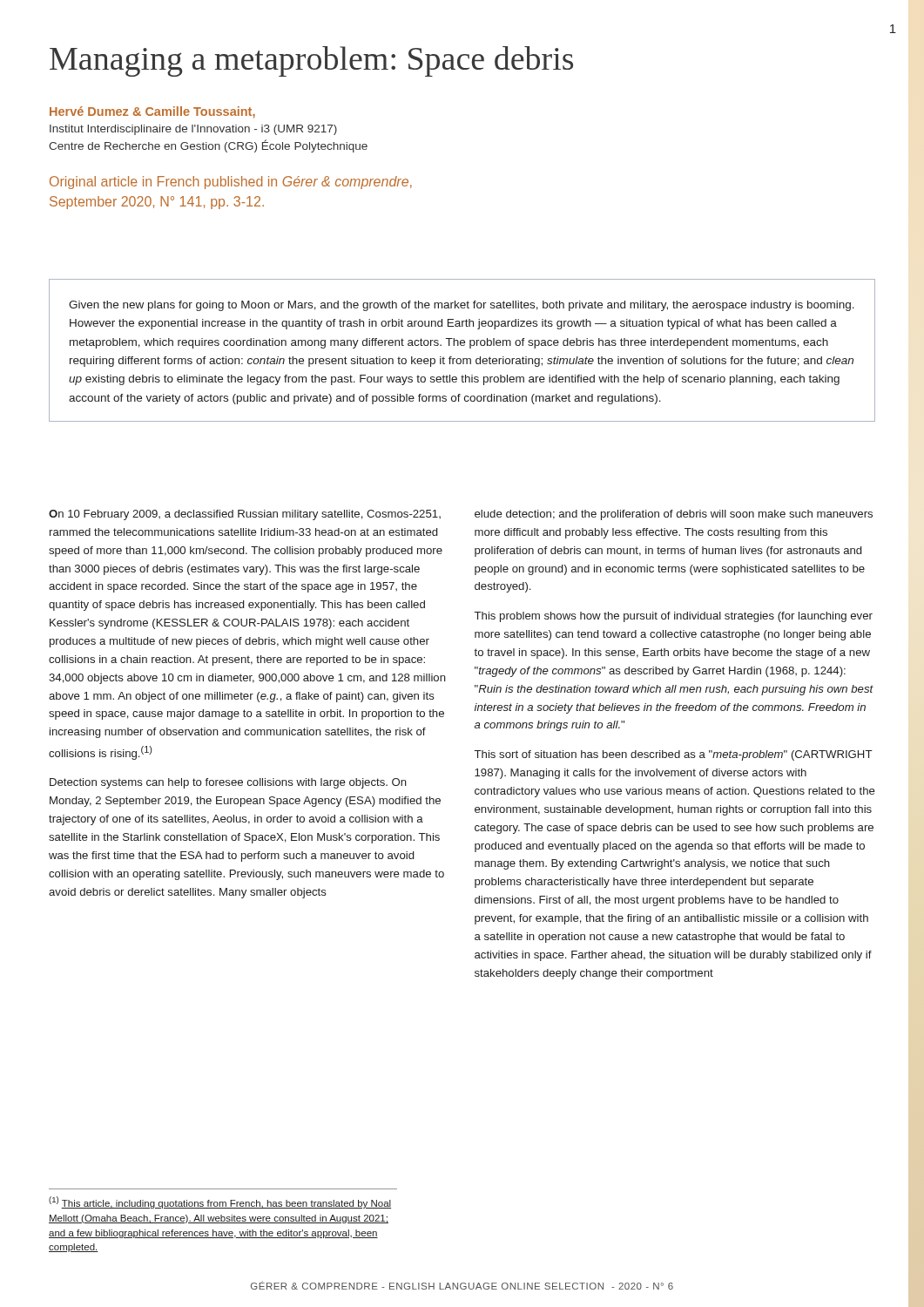Click on the text block that says "On 10 February 2009,"

point(249,703)
